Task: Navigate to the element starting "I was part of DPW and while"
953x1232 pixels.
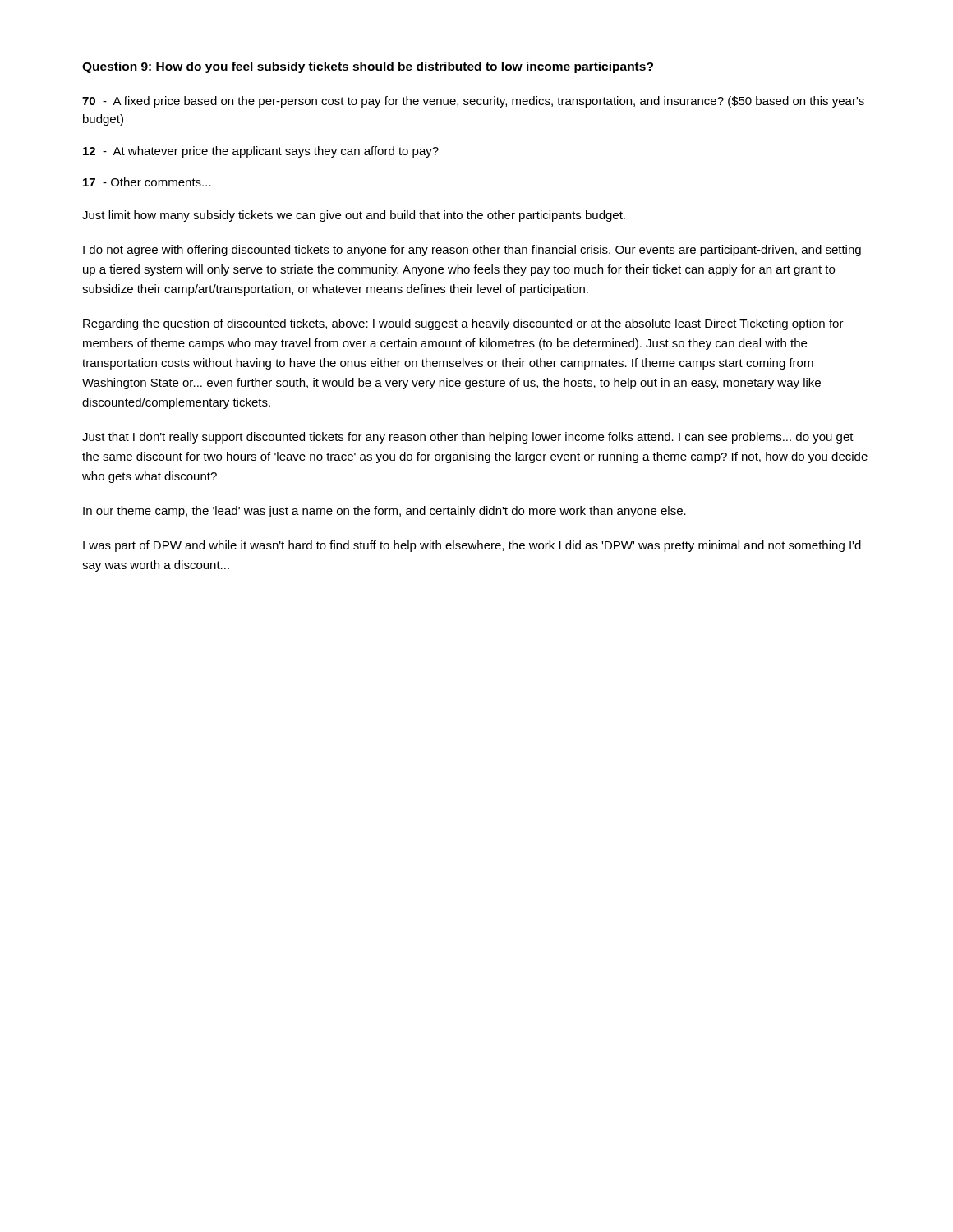Action: click(x=472, y=555)
